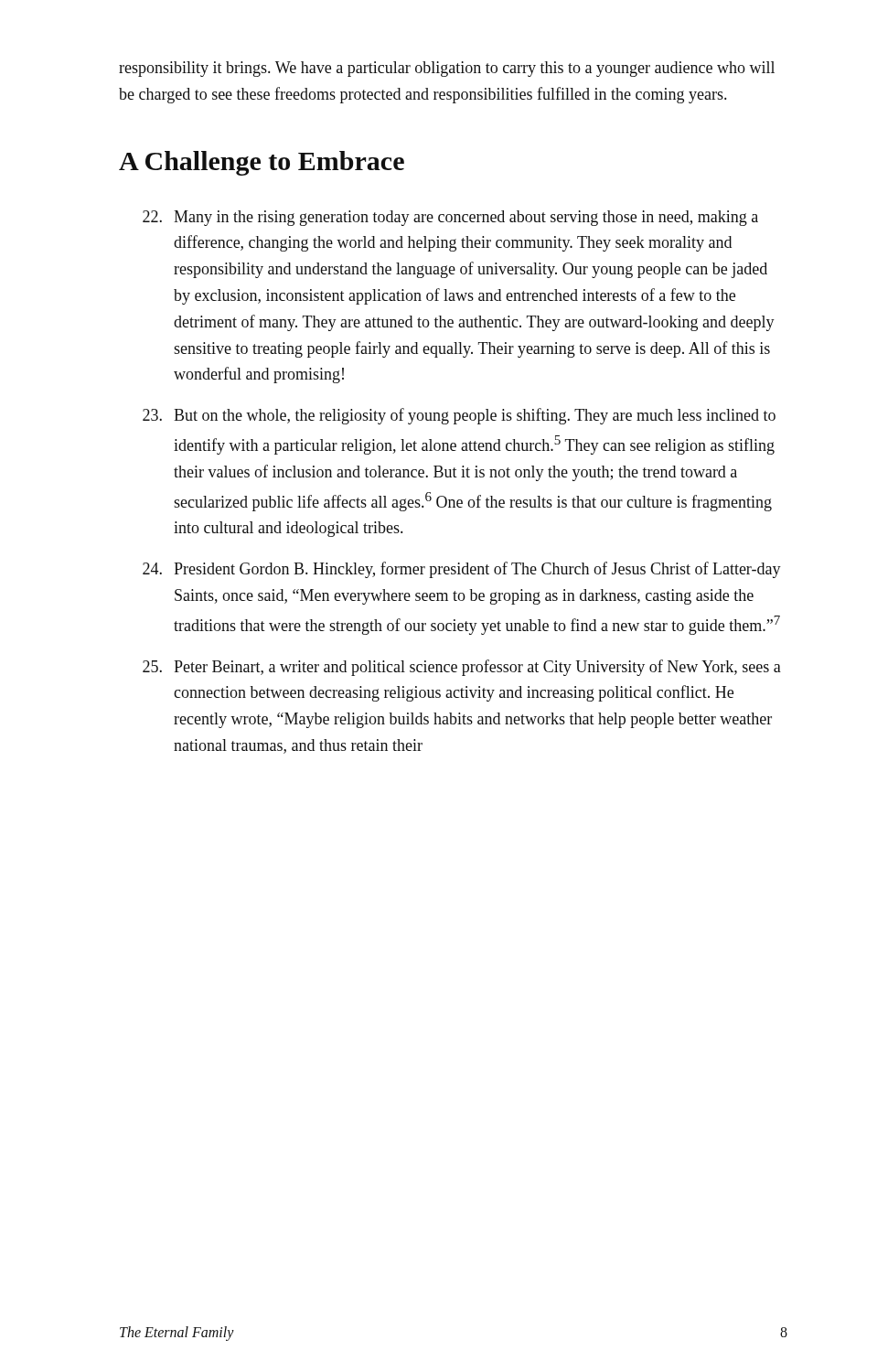Select the passage starting "24. President Gordon B. Hinckley,"
Viewport: 888px width, 1372px height.
pyautogui.click(x=453, y=598)
